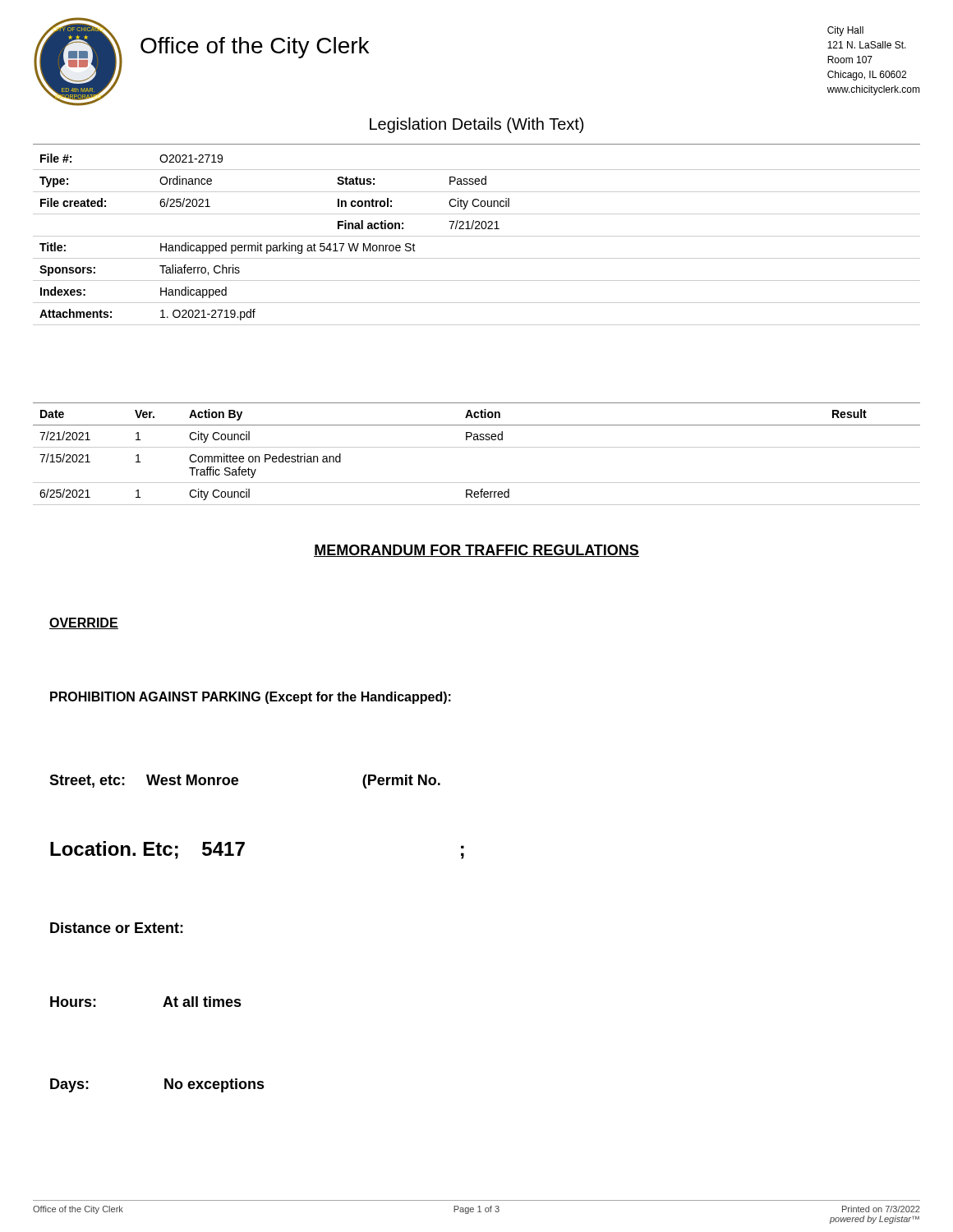Image resolution: width=953 pixels, height=1232 pixels.
Task: Where is the section header that starts "PROHIBITION AGAINST PARKING (Except for the"?
Action: click(250, 697)
